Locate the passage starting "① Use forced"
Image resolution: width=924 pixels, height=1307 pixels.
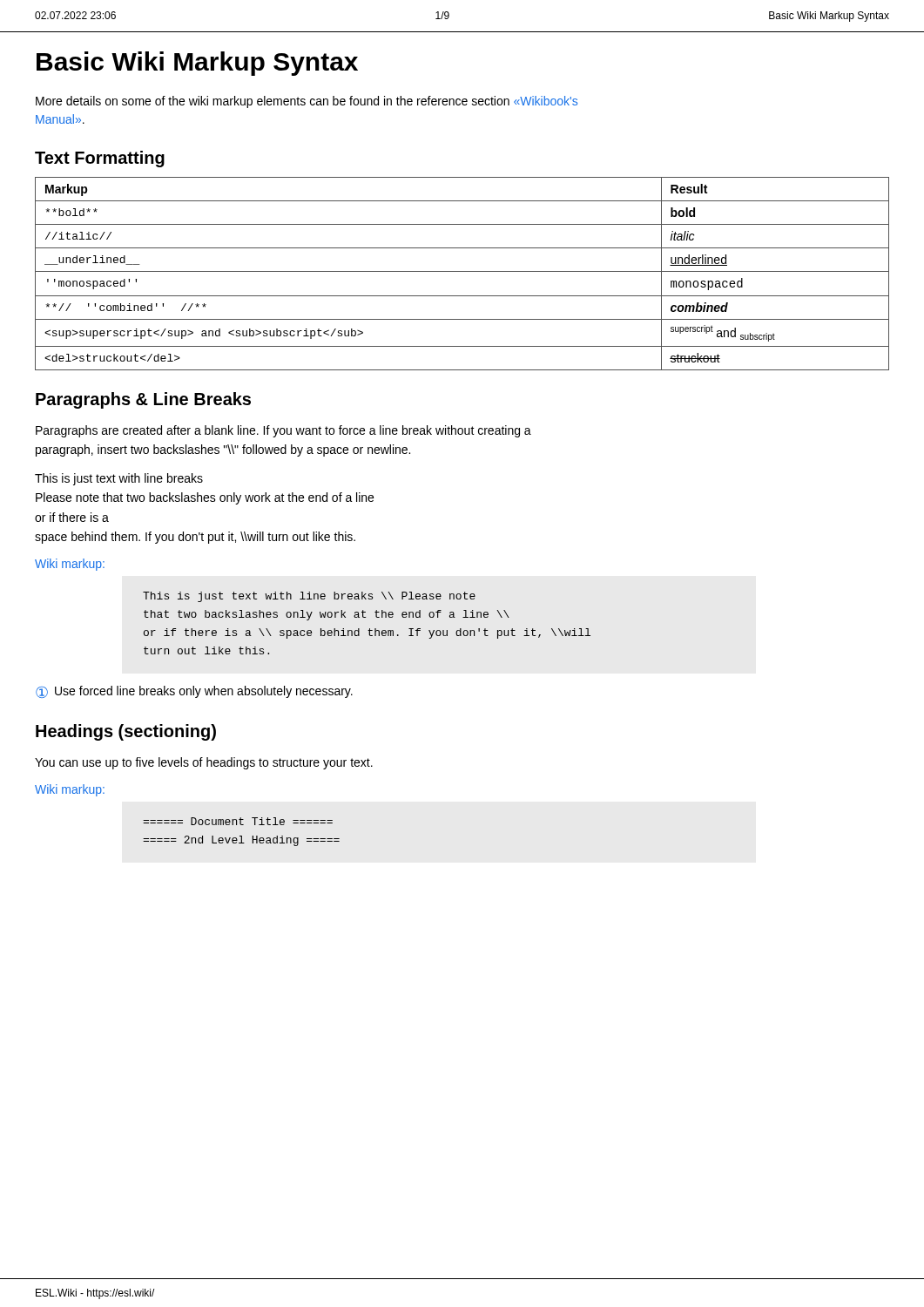pyautogui.click(x=194, y=693)
